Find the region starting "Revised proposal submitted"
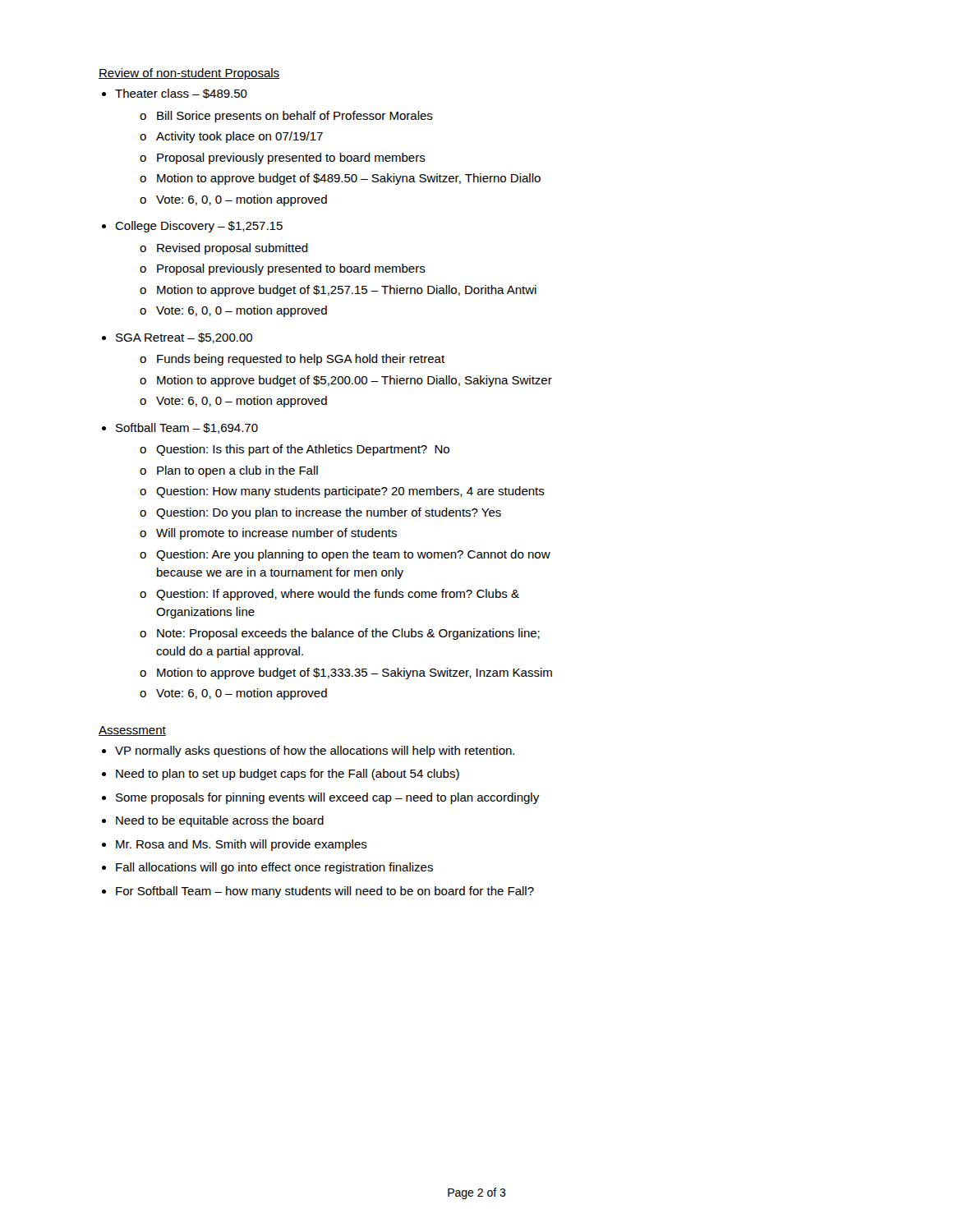 pyautogui.click(x=232, y=247)
